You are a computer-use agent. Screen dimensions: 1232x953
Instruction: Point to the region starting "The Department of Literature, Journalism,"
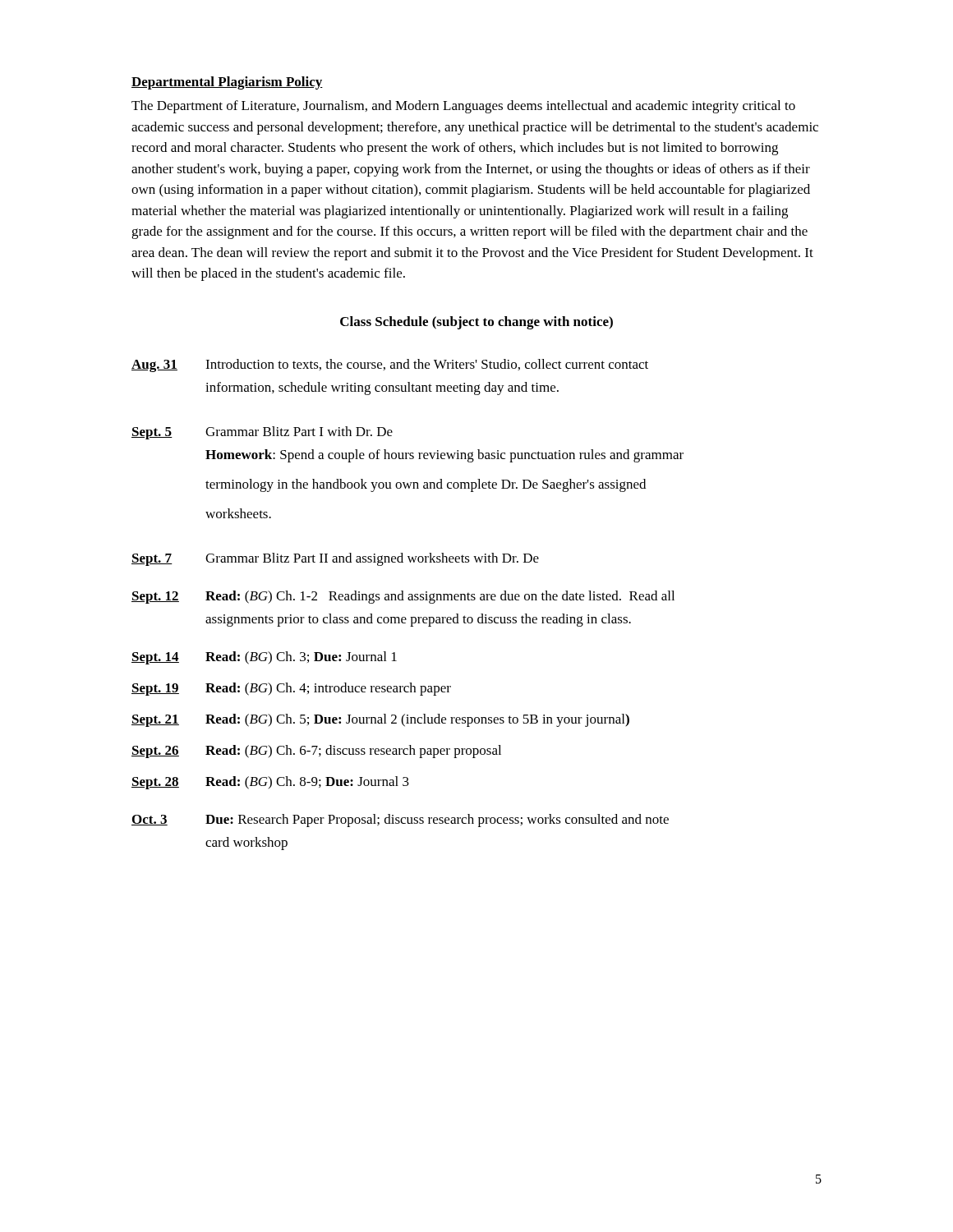(x=475, y=189)
